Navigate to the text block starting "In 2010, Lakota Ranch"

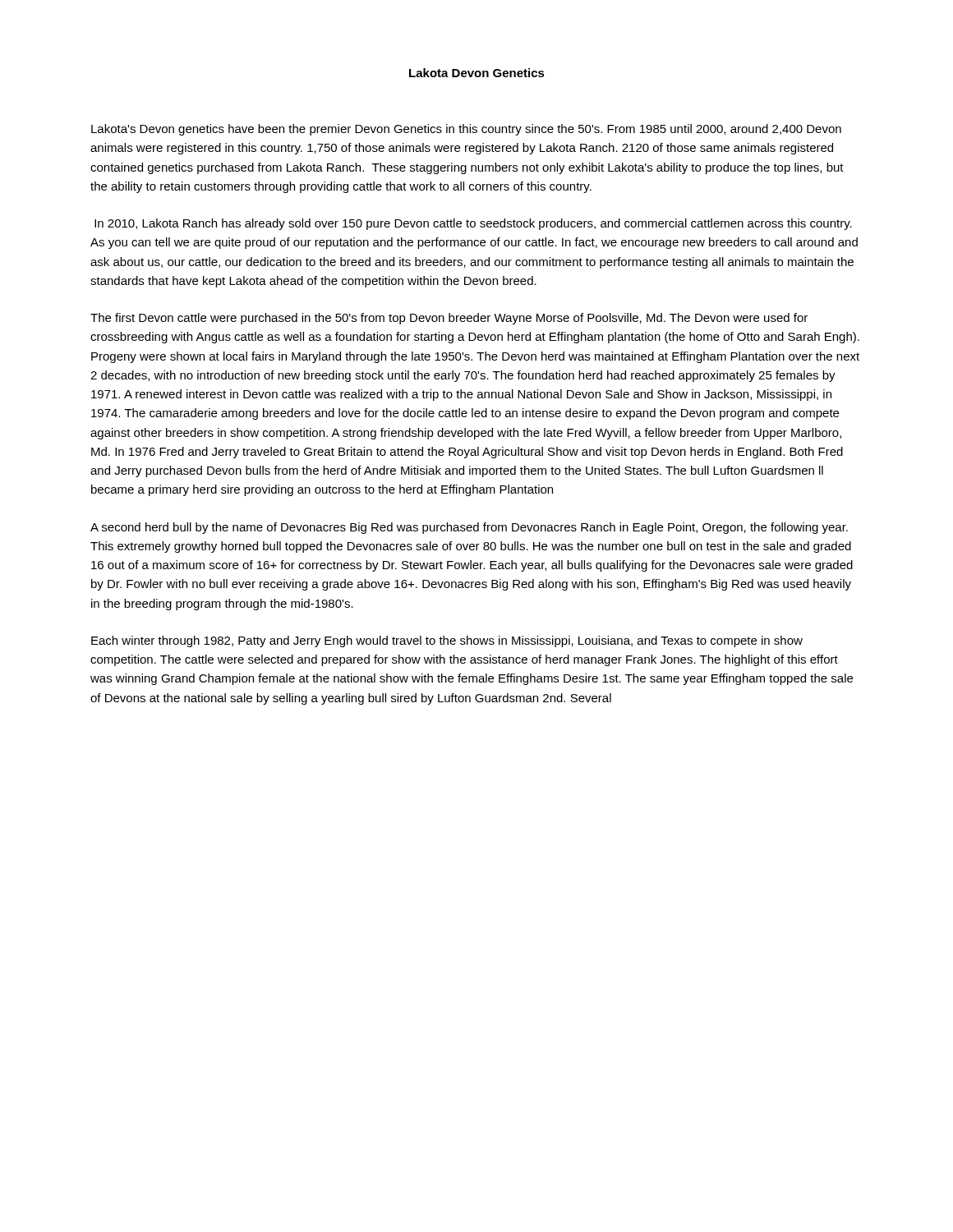coord(474,252)
